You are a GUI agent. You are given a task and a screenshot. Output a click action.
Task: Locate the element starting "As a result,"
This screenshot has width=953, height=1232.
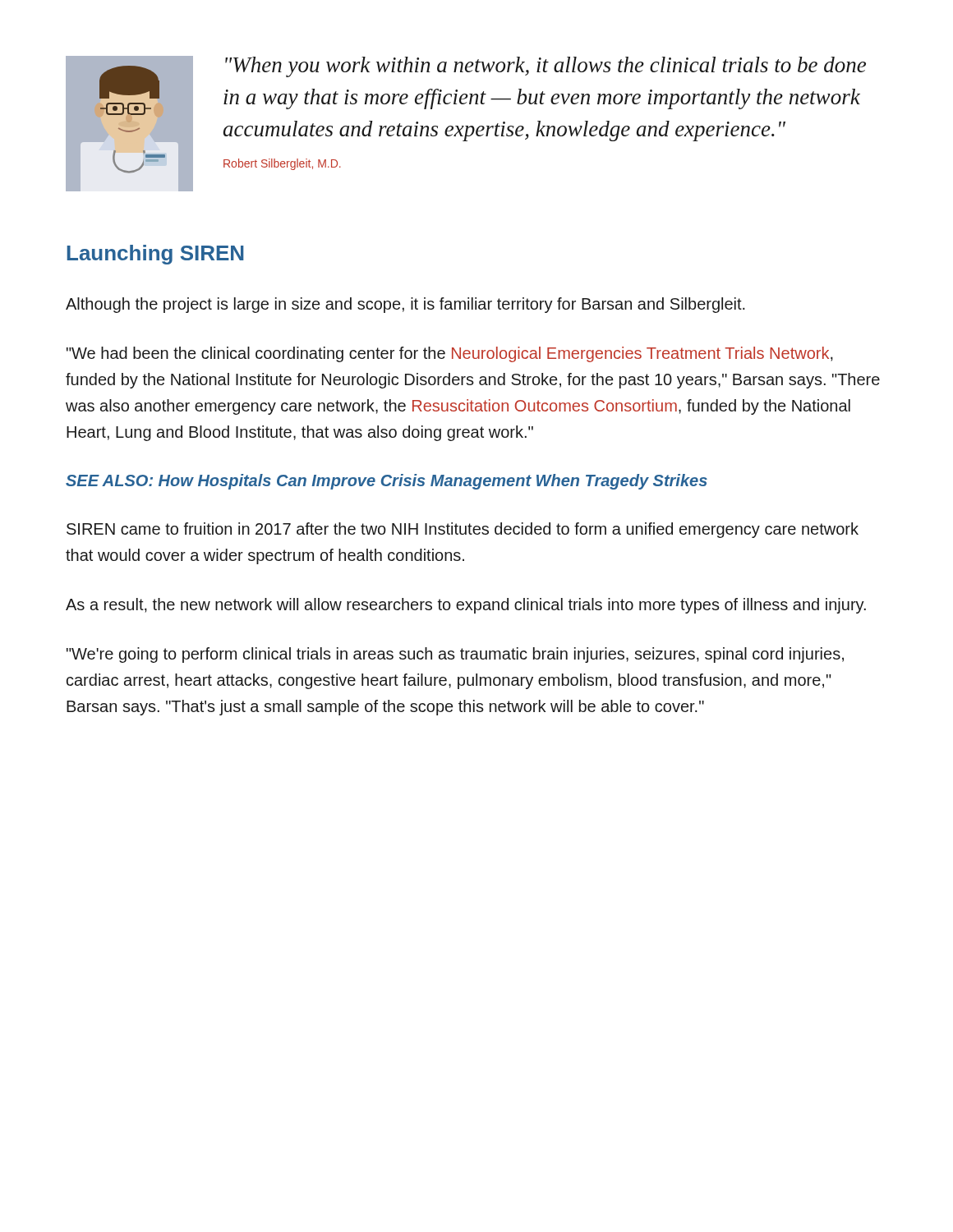click(x=466, y=604)
